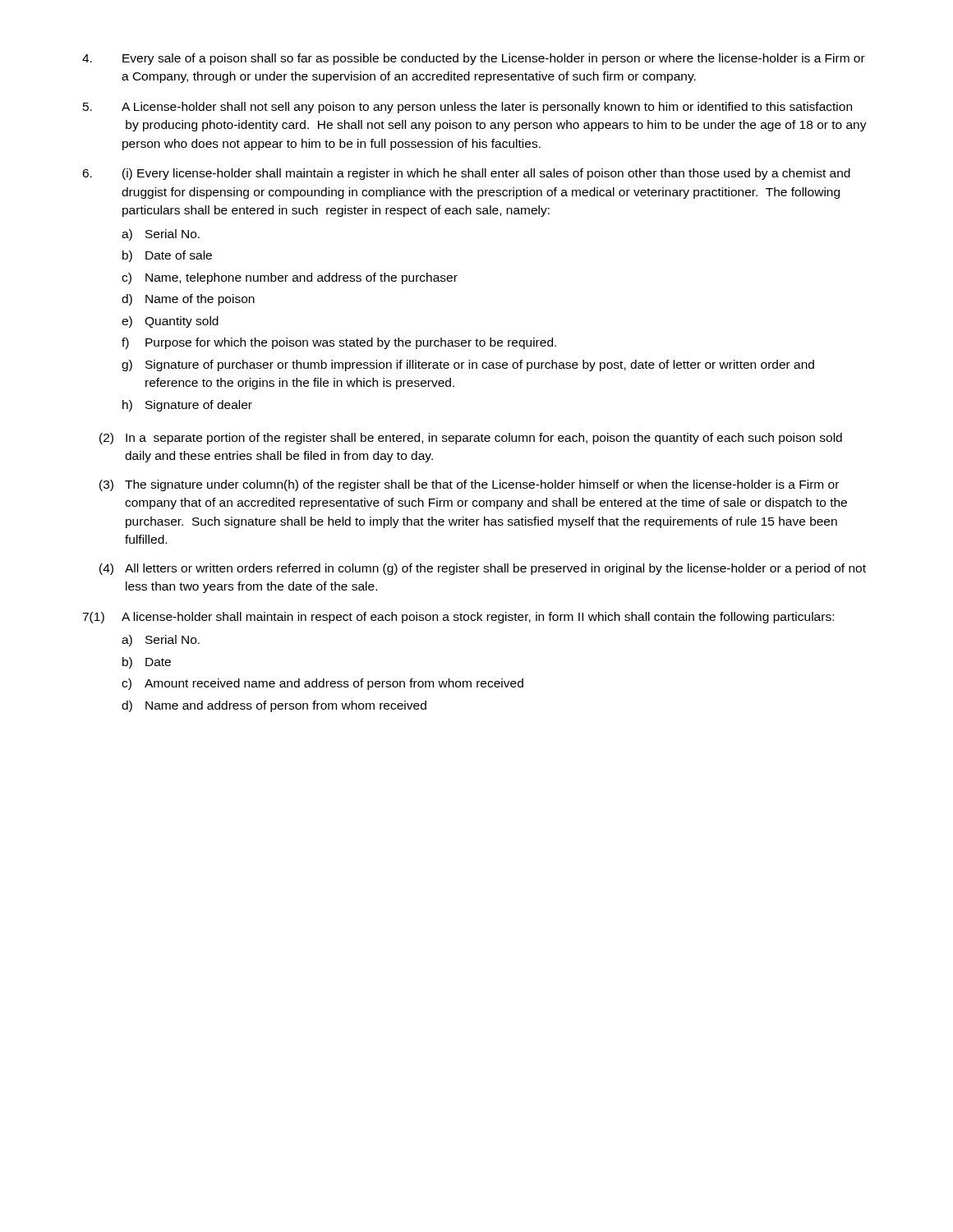Image resolution: width=953 pixels, height=1232 pixels.
Task: Locate the element starting "7(1) A license-holder shall maintain"
Action: 458,618
